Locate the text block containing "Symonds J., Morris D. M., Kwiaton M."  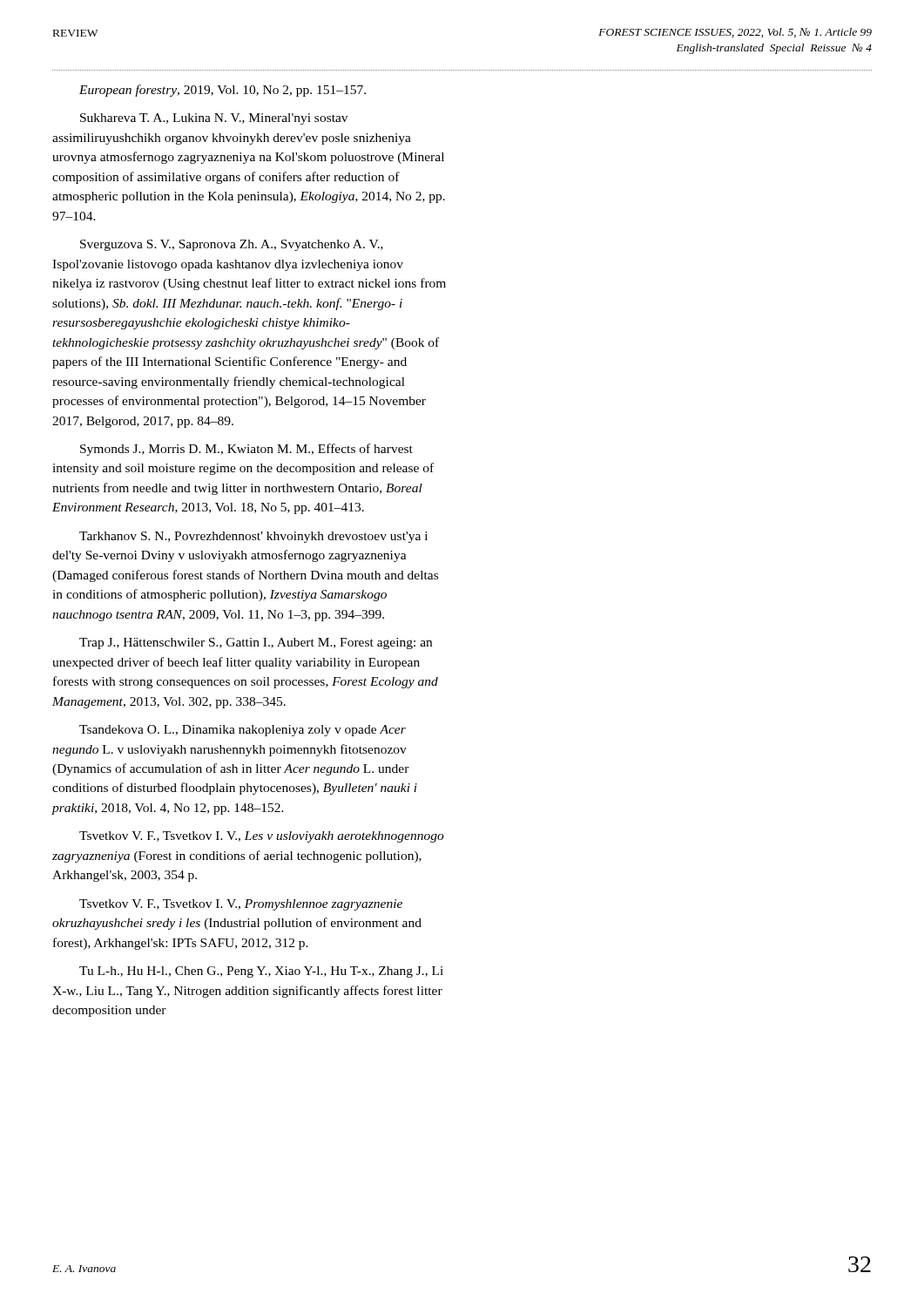243,478
